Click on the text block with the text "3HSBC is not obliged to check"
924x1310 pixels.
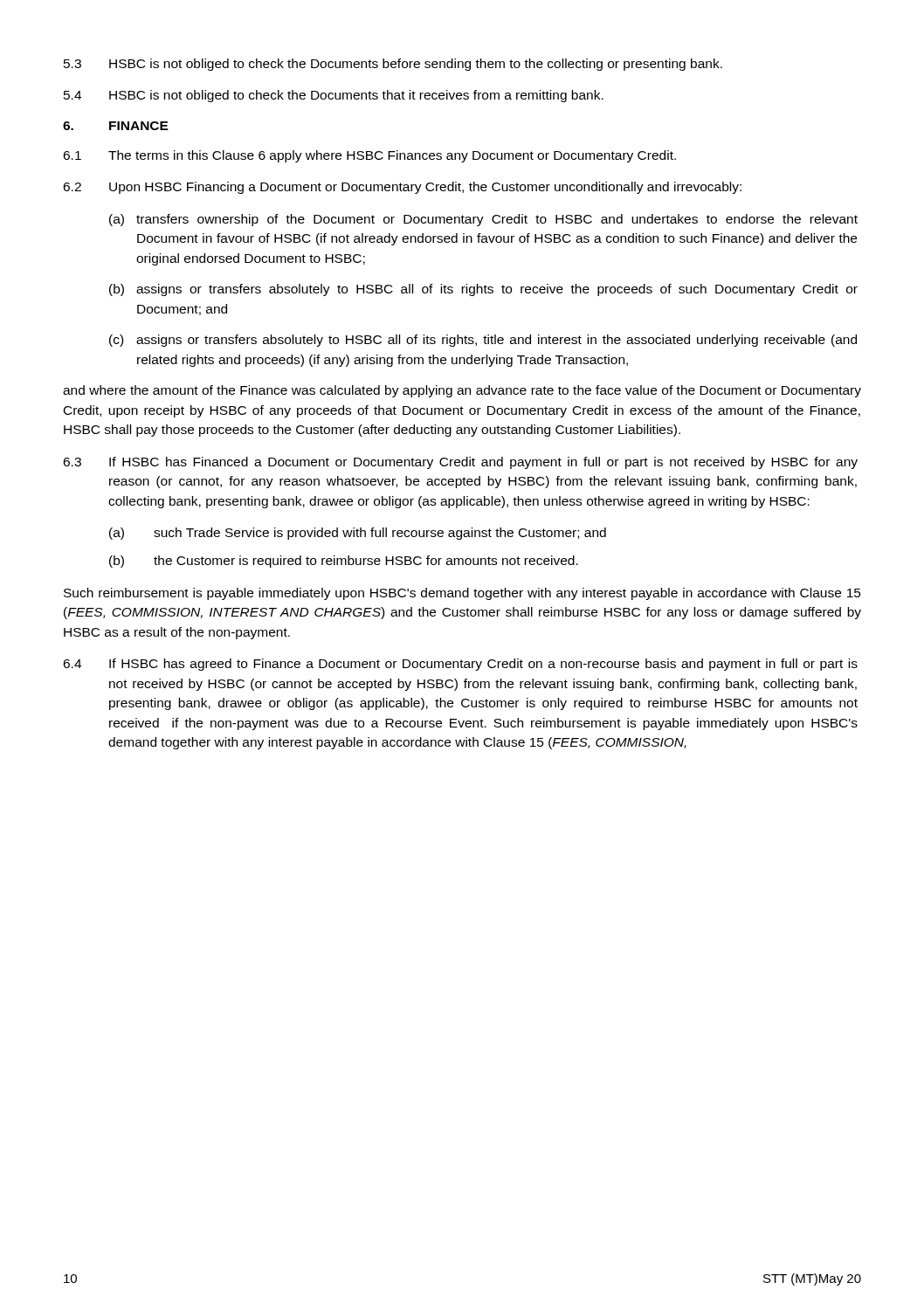tap(460, 64)
